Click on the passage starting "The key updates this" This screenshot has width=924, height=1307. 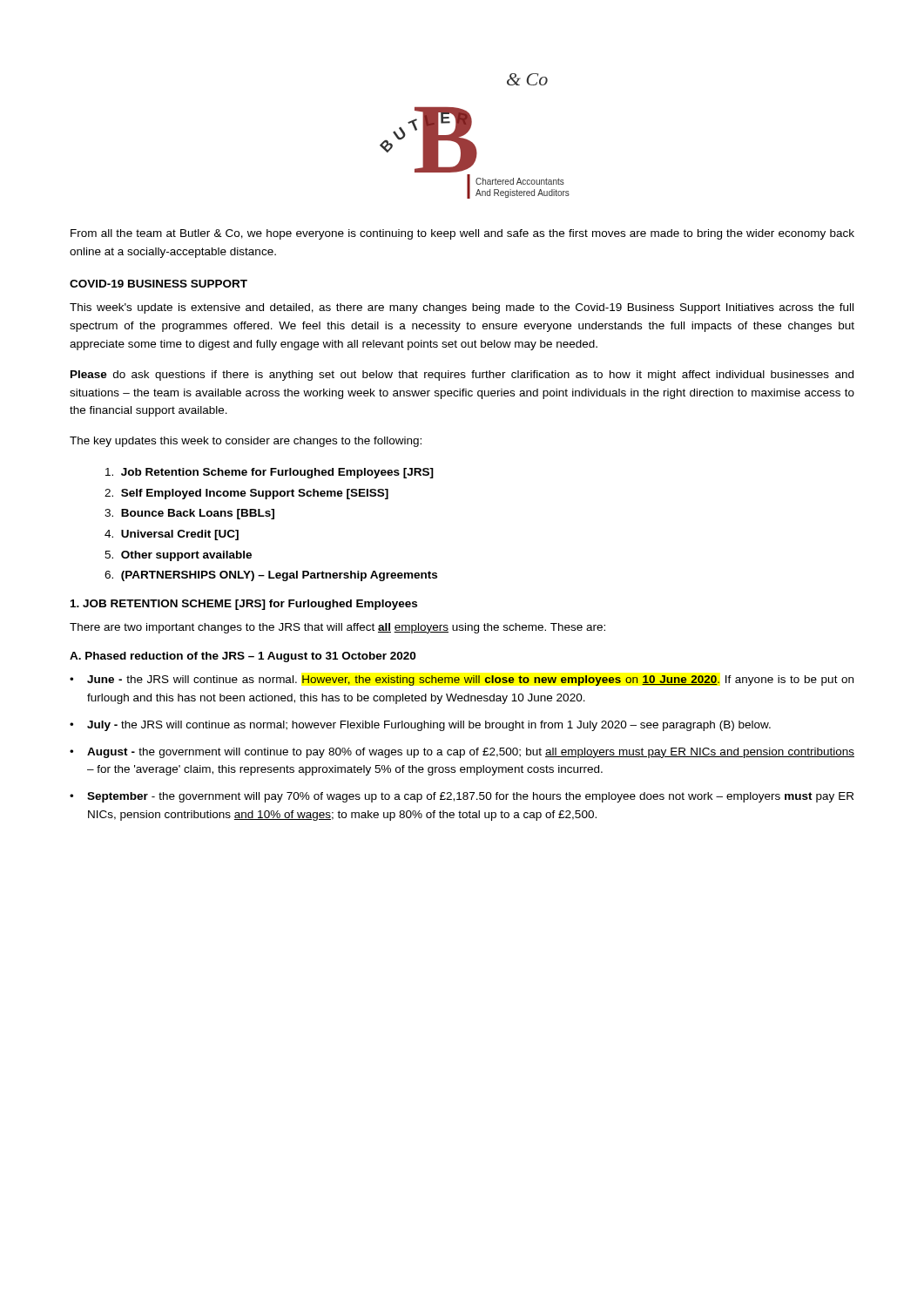coord(246,441)
